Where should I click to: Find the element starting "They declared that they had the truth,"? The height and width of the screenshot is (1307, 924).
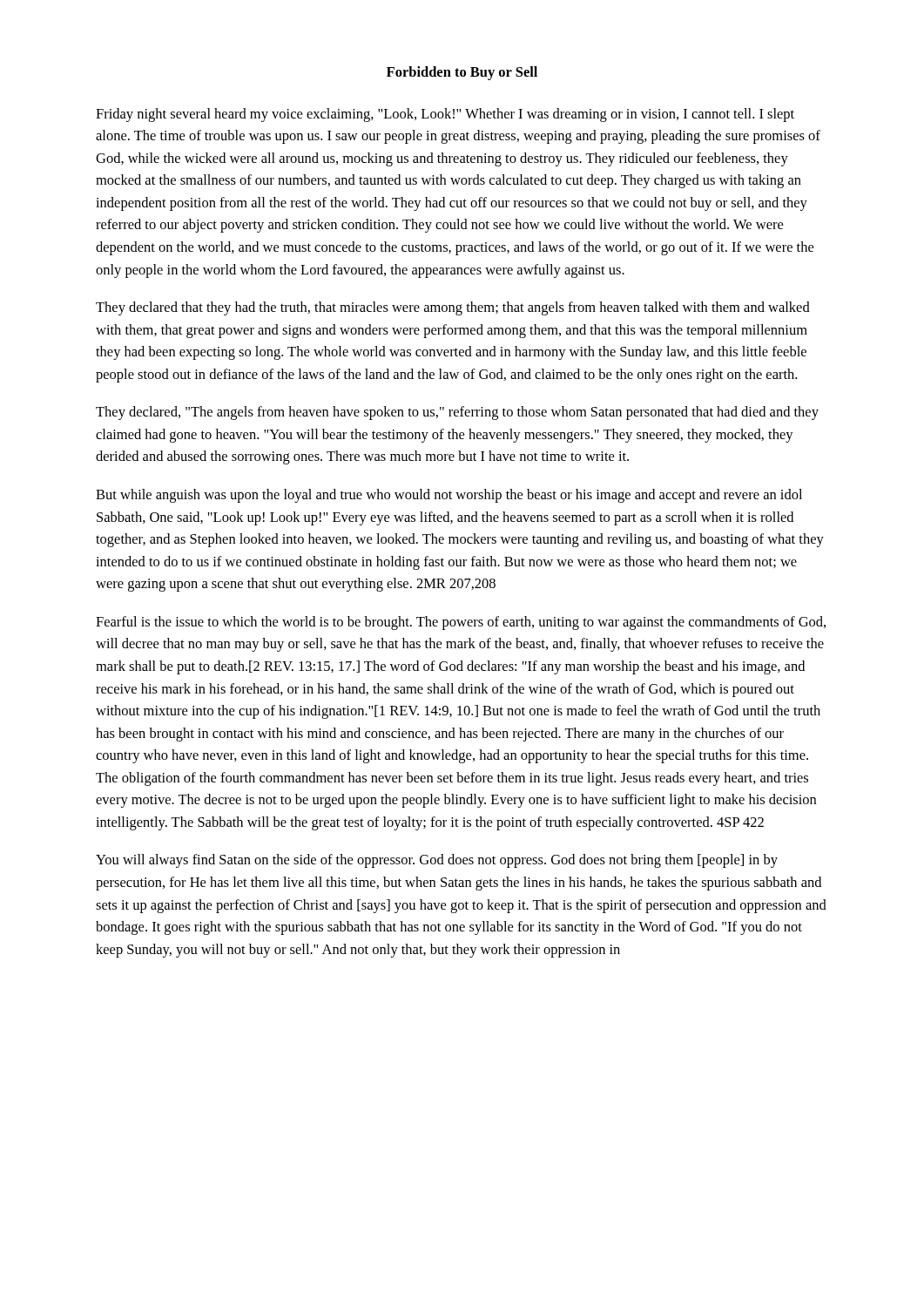453,341
